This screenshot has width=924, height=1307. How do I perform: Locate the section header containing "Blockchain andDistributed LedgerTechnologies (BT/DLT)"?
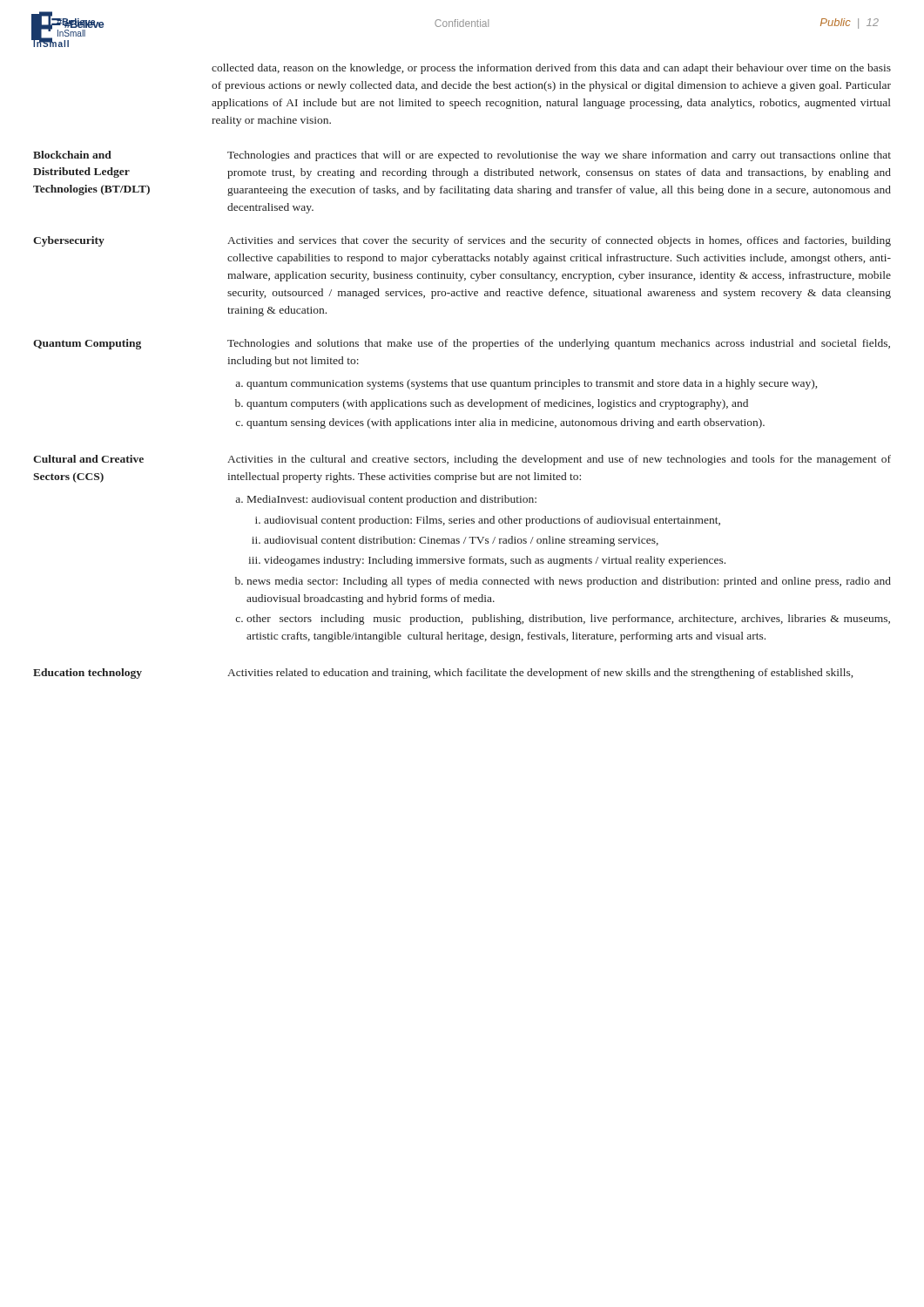pyautogui.click(x=92, y=172)
